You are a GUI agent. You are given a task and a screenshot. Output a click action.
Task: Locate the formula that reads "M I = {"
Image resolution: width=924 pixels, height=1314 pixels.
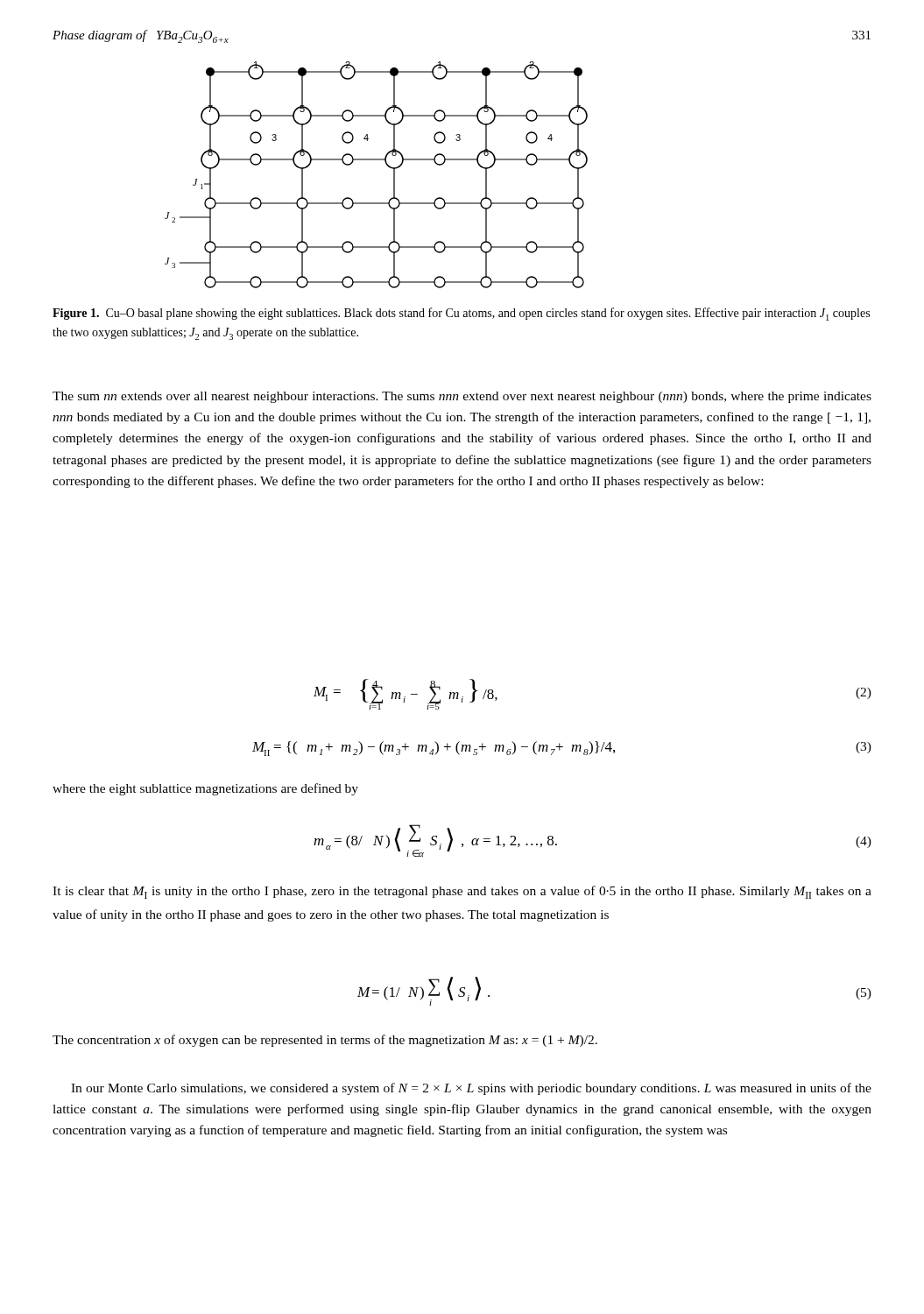tap(480, 692)
